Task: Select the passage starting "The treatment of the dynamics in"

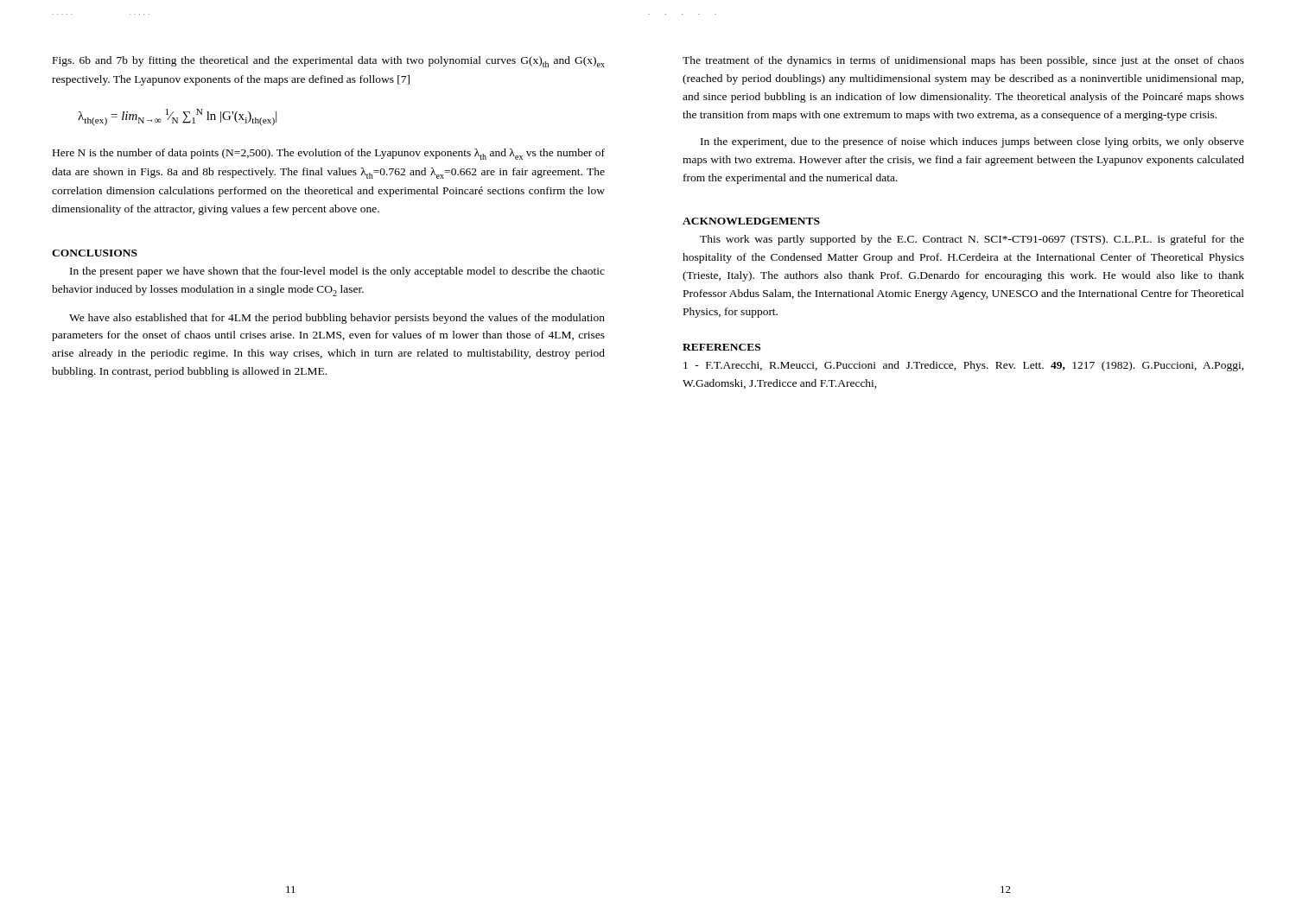Action: (963, 88)
